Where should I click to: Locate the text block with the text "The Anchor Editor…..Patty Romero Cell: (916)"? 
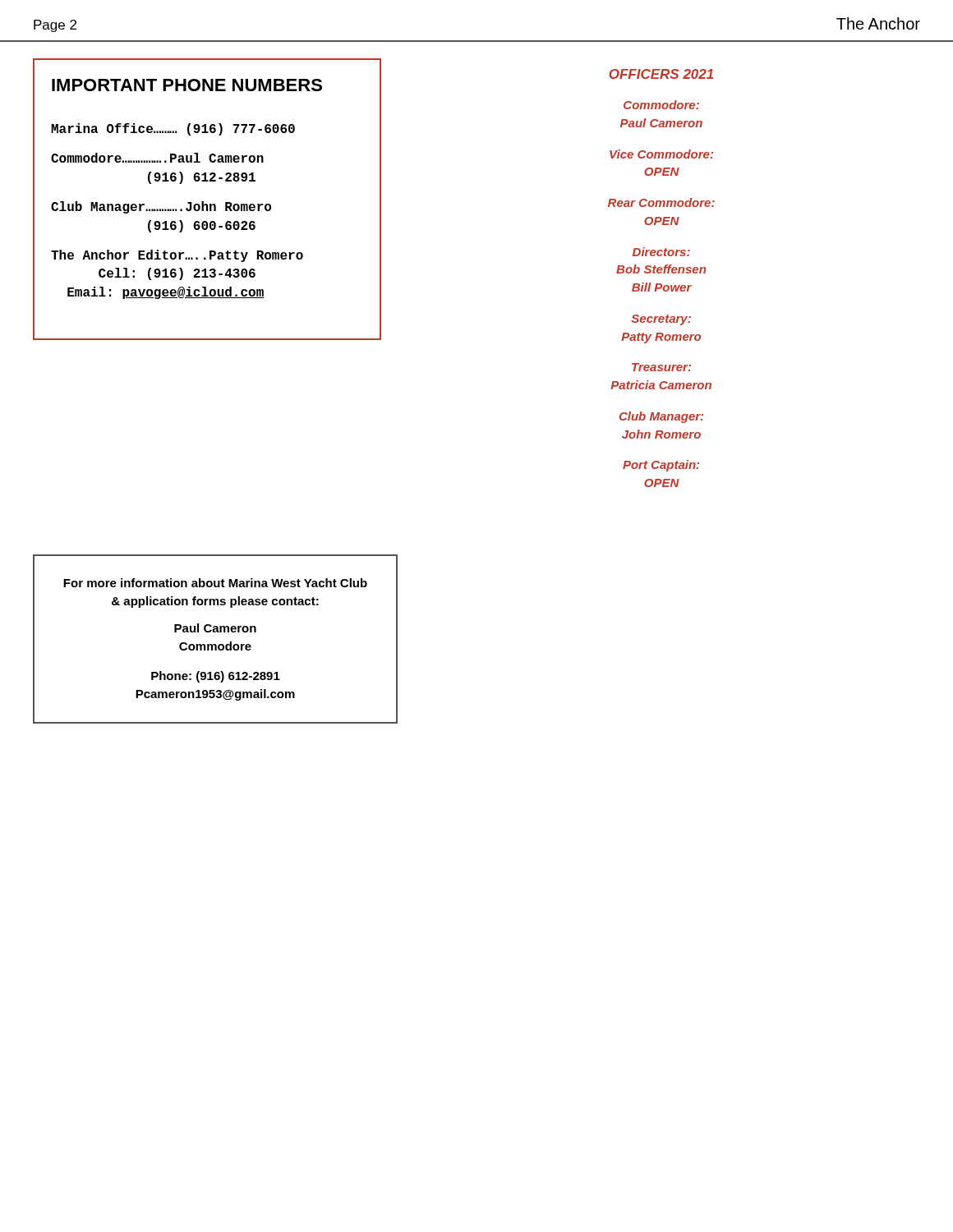click(177, 275)
